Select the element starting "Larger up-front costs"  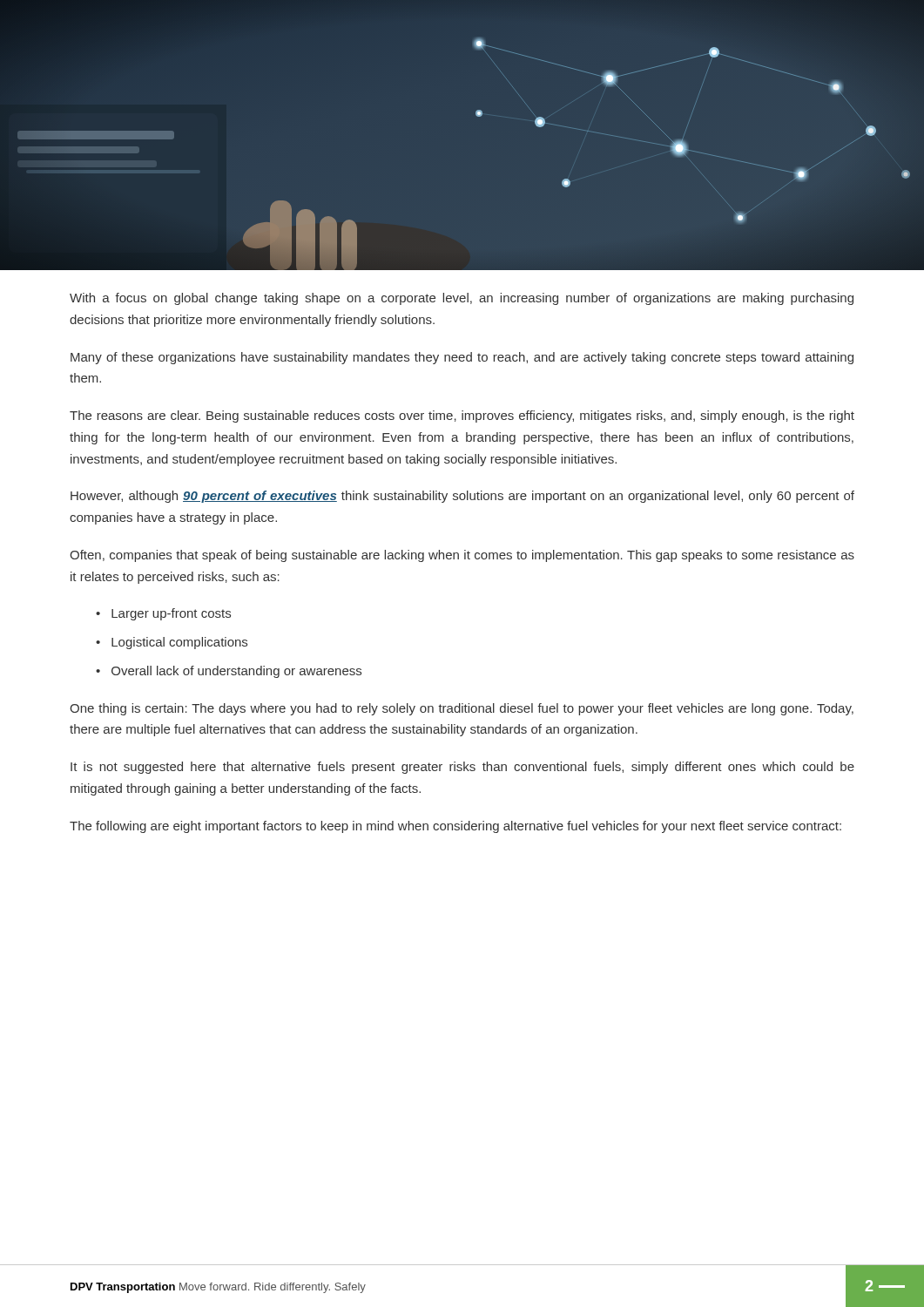coord(171,613)
